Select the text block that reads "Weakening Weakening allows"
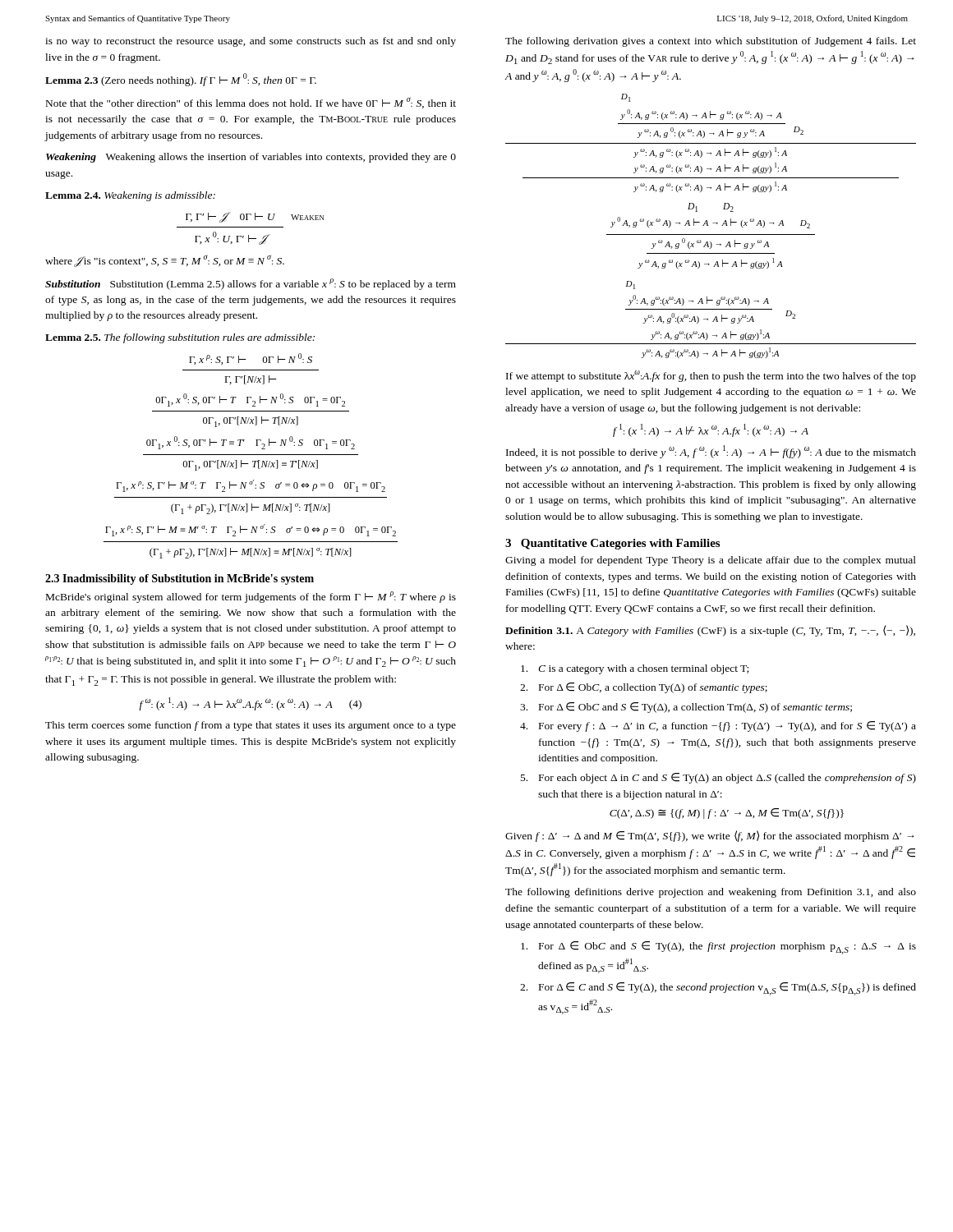Screen dimensions: 1232x953 coord(251,165)
